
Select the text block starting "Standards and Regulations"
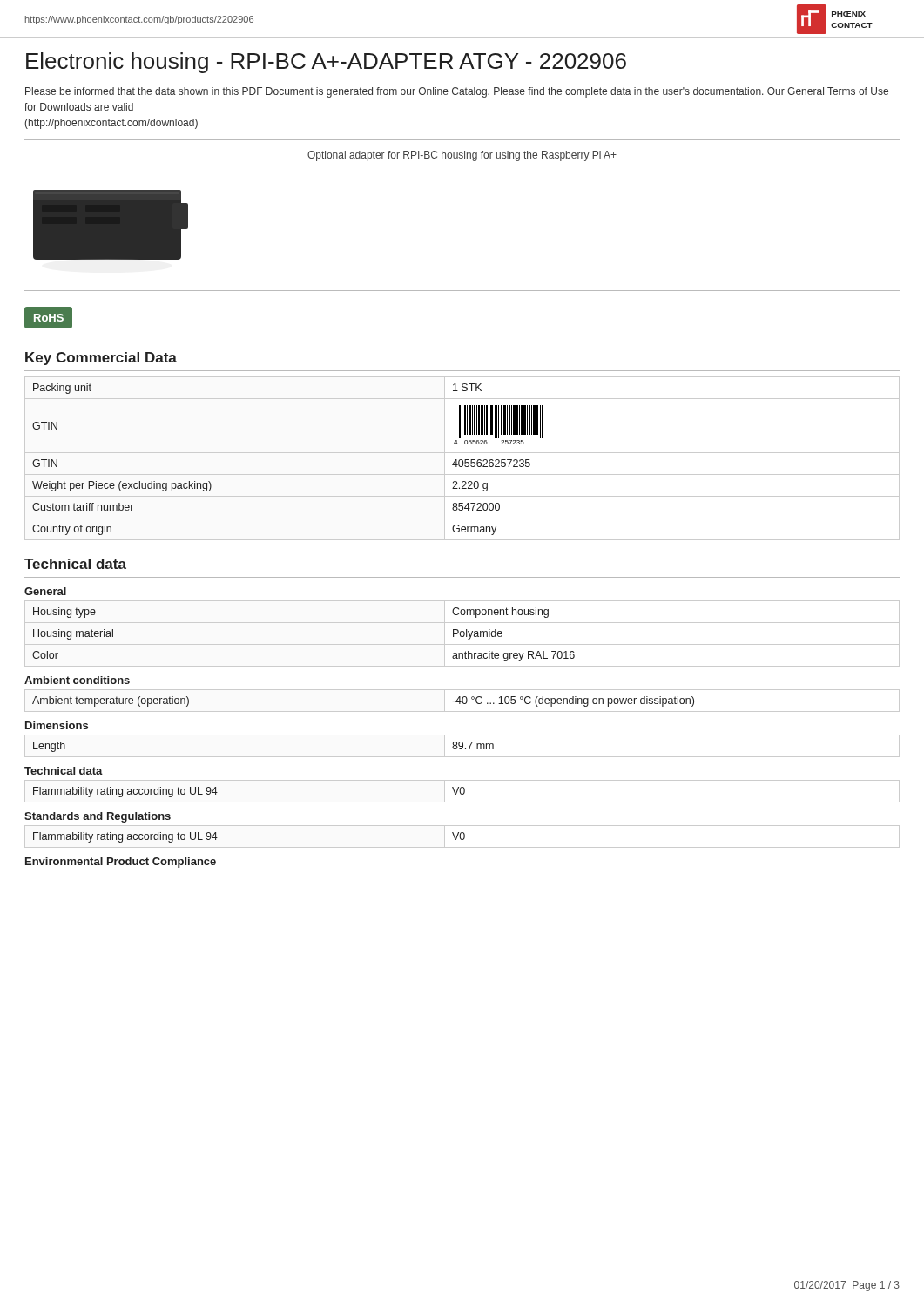[x=462, y=816]
